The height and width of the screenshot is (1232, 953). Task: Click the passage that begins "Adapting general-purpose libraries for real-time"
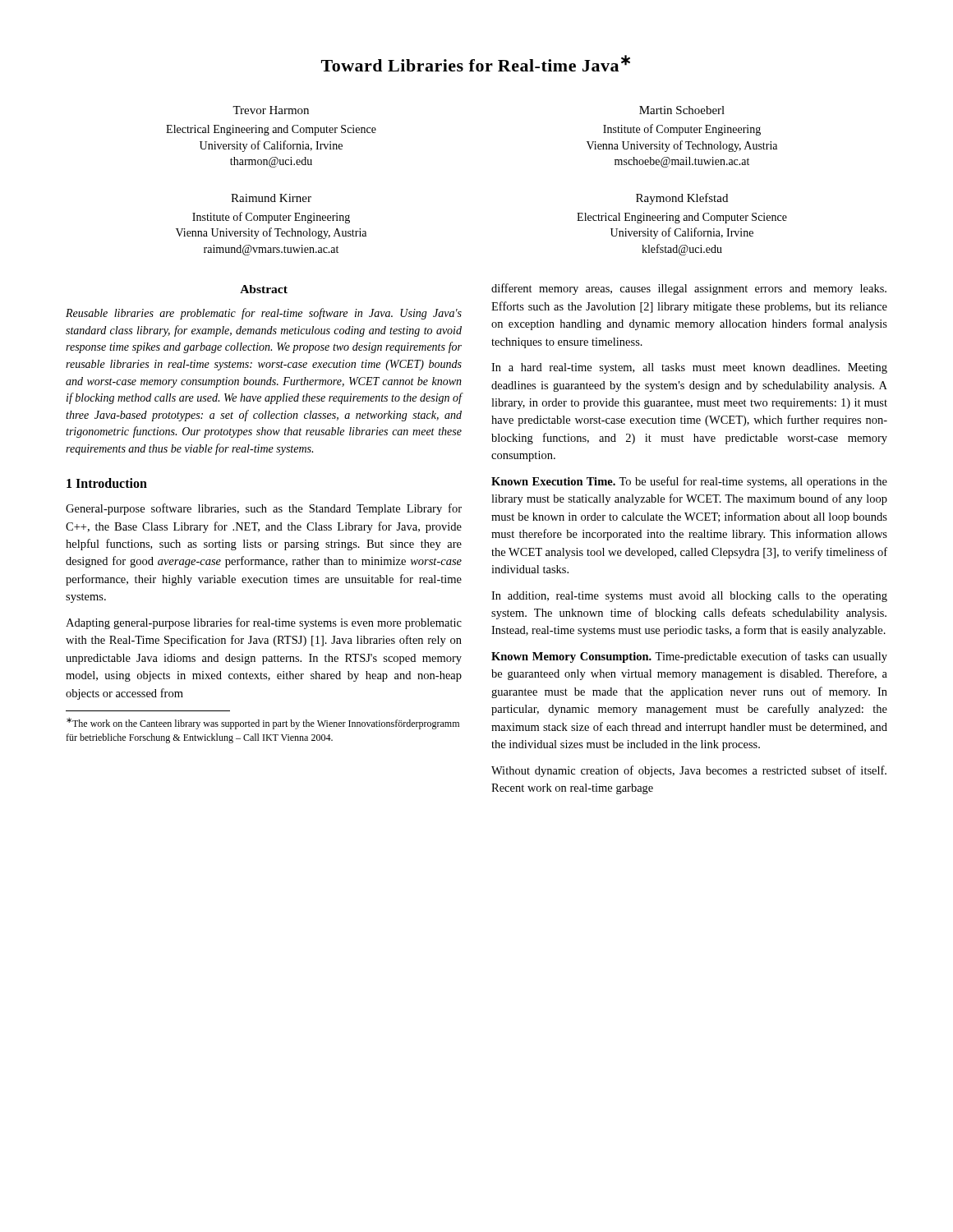pyautogui.click(x=264, y=658)
